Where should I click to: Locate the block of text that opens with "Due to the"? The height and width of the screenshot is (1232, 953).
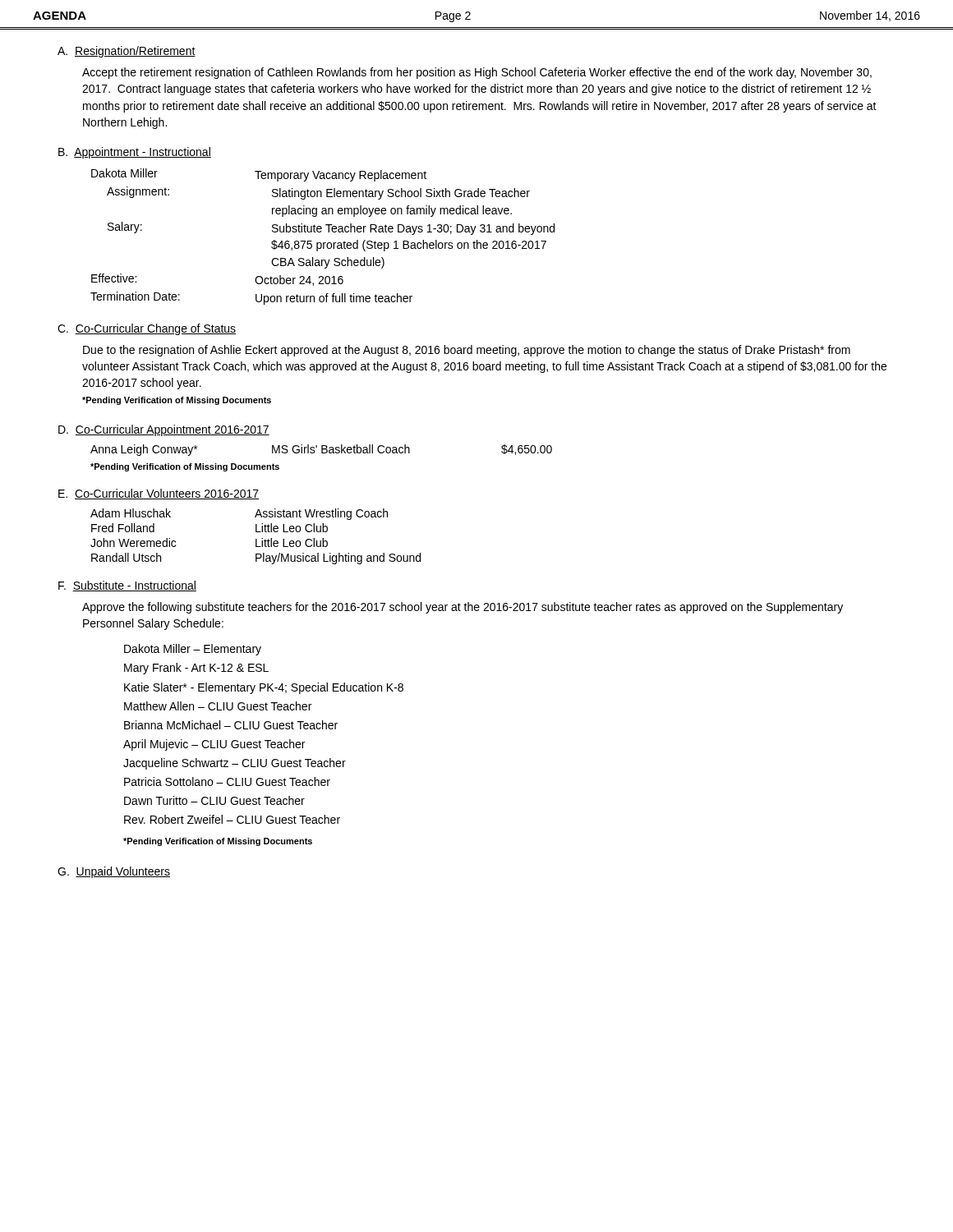coord(485,374)
